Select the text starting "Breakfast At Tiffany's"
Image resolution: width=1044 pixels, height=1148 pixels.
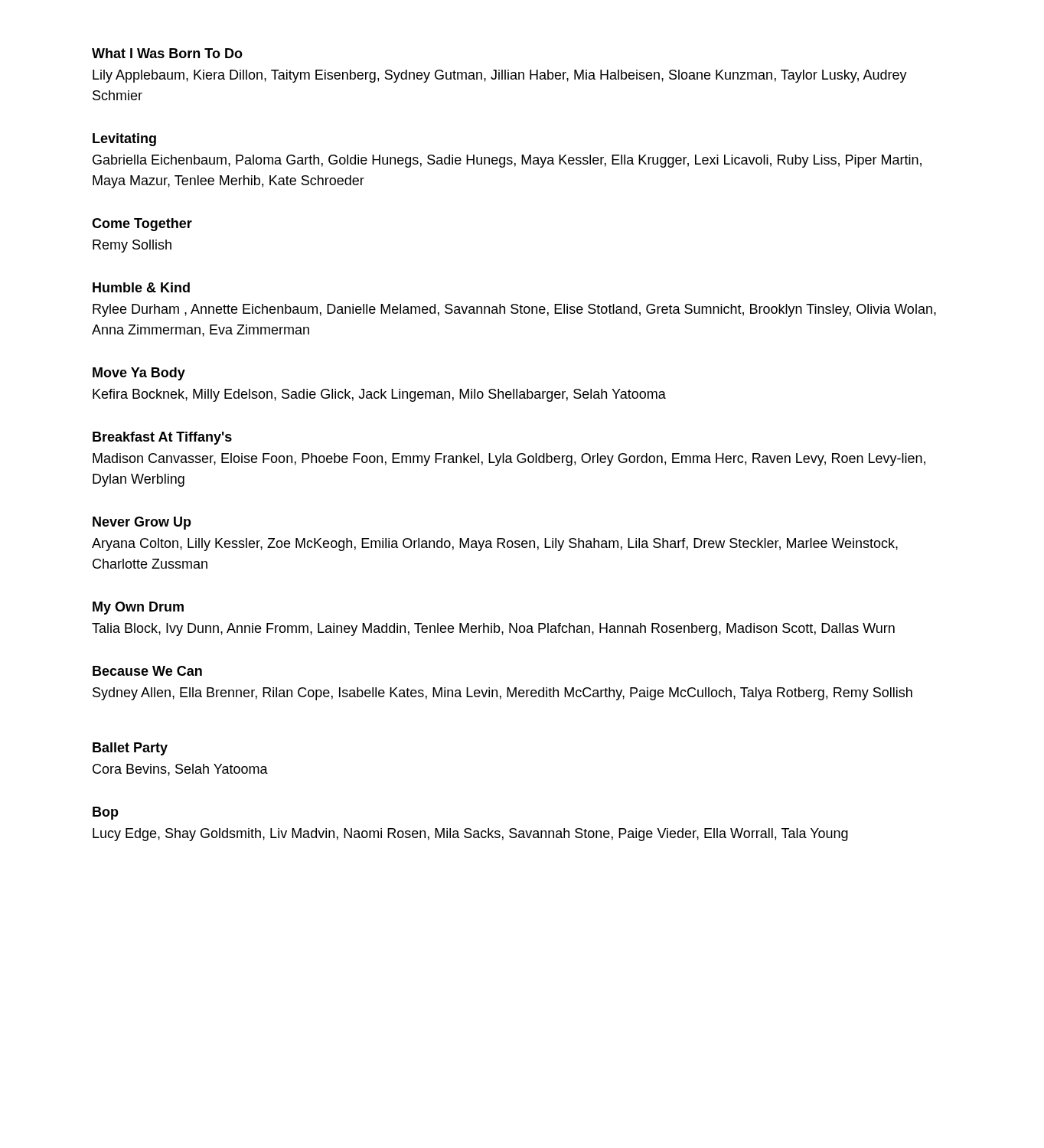(162, 437)
